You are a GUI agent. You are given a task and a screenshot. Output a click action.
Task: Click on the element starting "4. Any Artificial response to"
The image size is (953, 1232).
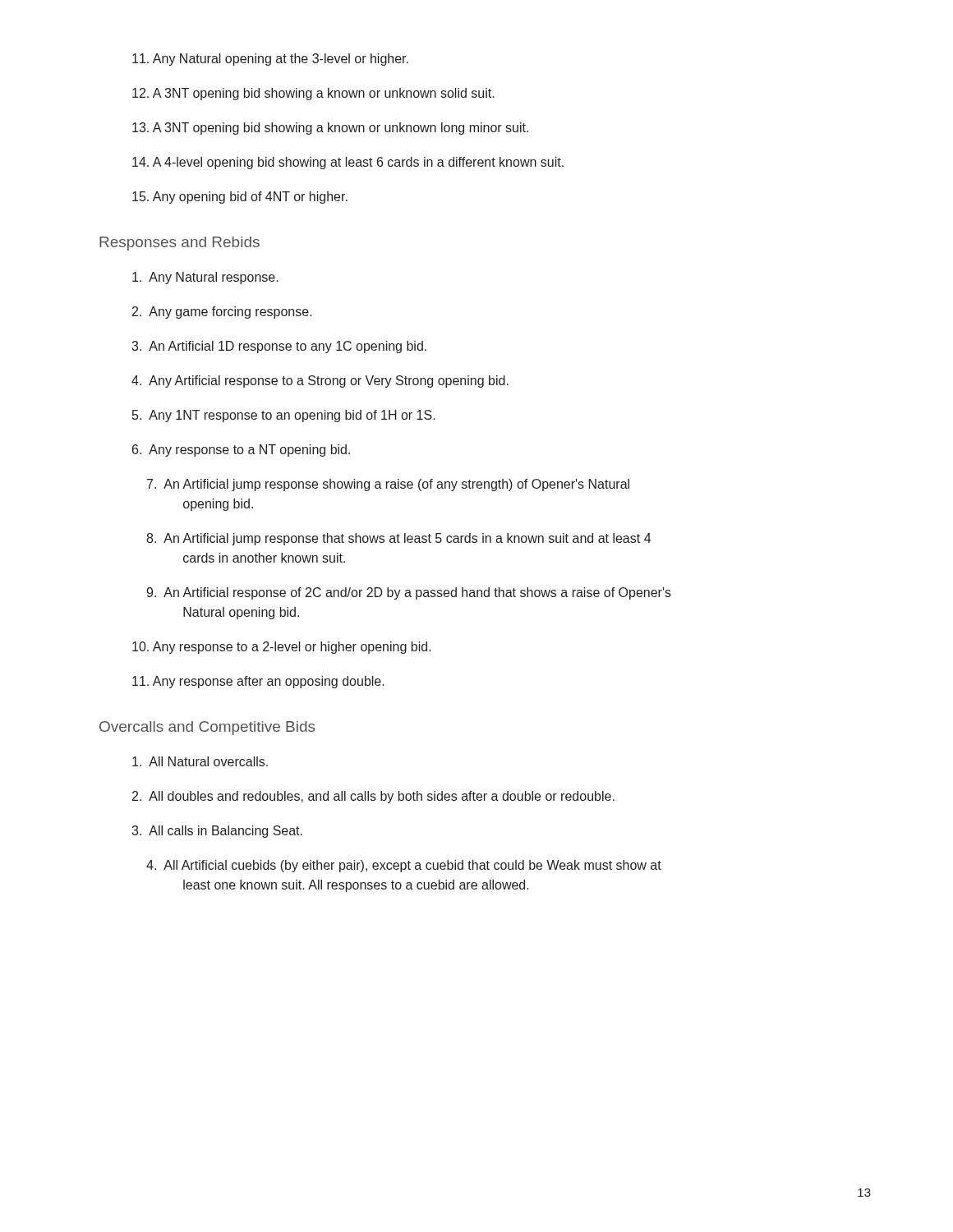coord(320,381)
